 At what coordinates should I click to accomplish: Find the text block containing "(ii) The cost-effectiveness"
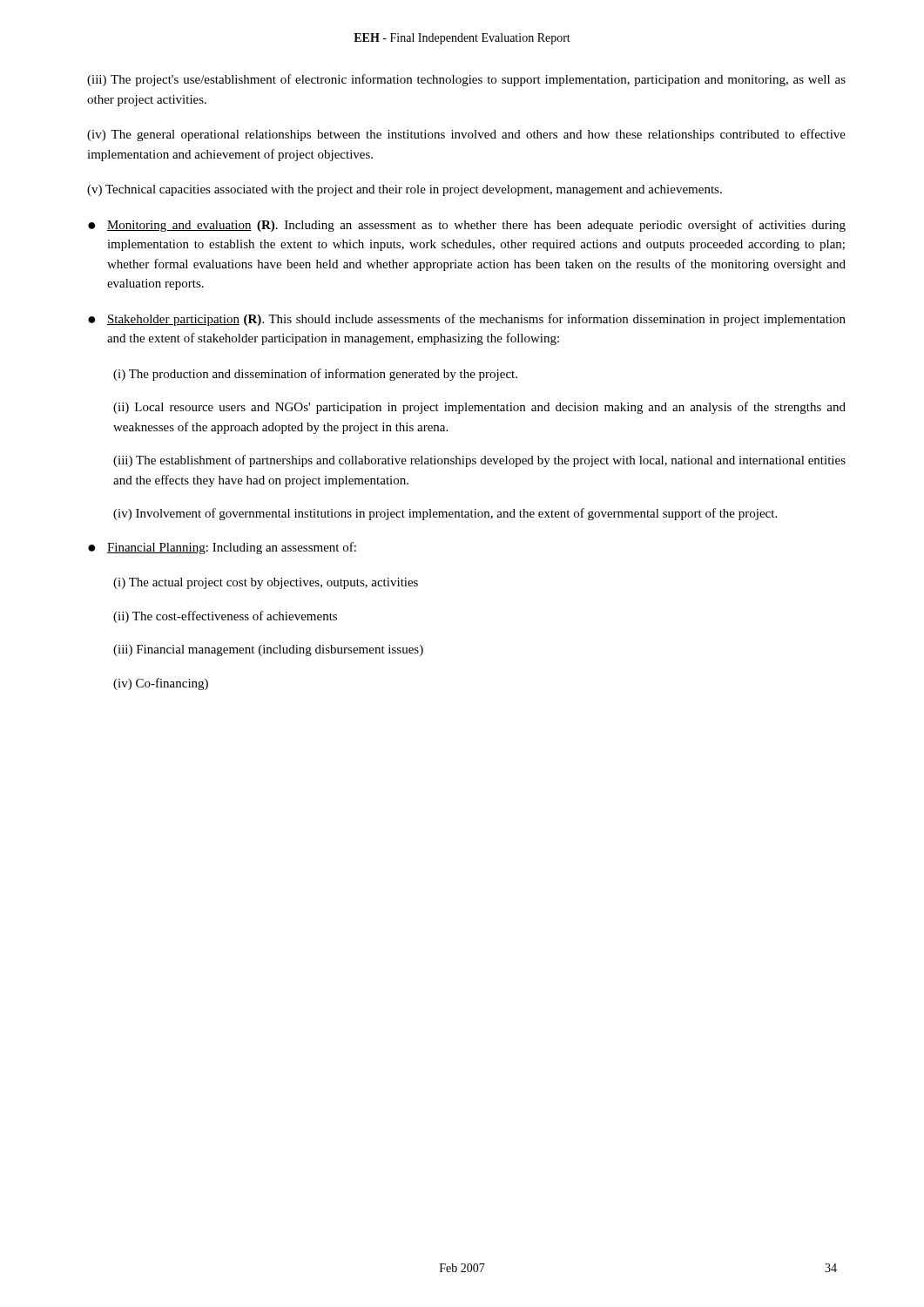click(x=225, y=616)
